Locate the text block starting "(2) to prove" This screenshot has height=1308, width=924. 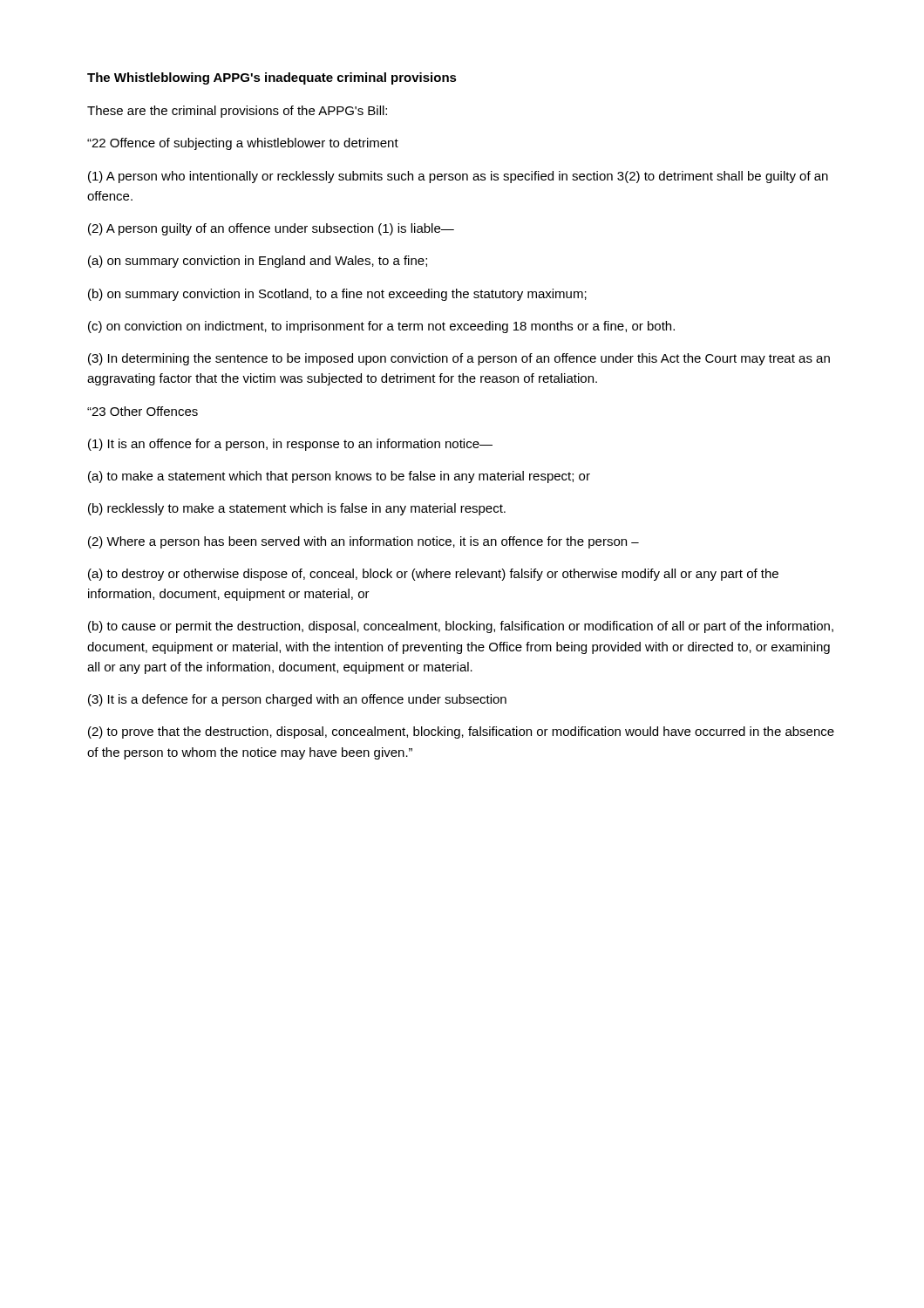click(x=461, y=742)
